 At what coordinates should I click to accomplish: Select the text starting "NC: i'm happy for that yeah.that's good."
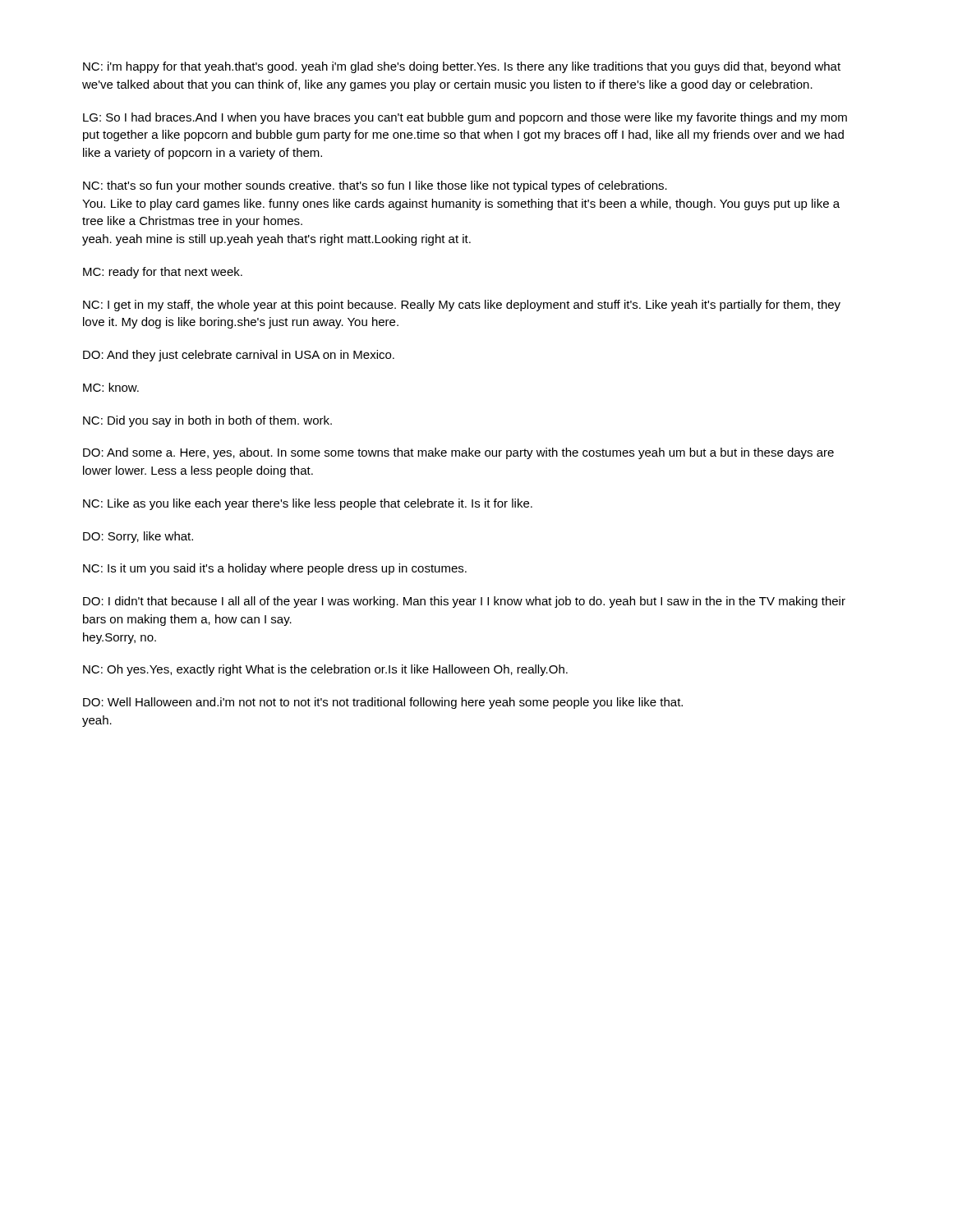pos(461,75)
